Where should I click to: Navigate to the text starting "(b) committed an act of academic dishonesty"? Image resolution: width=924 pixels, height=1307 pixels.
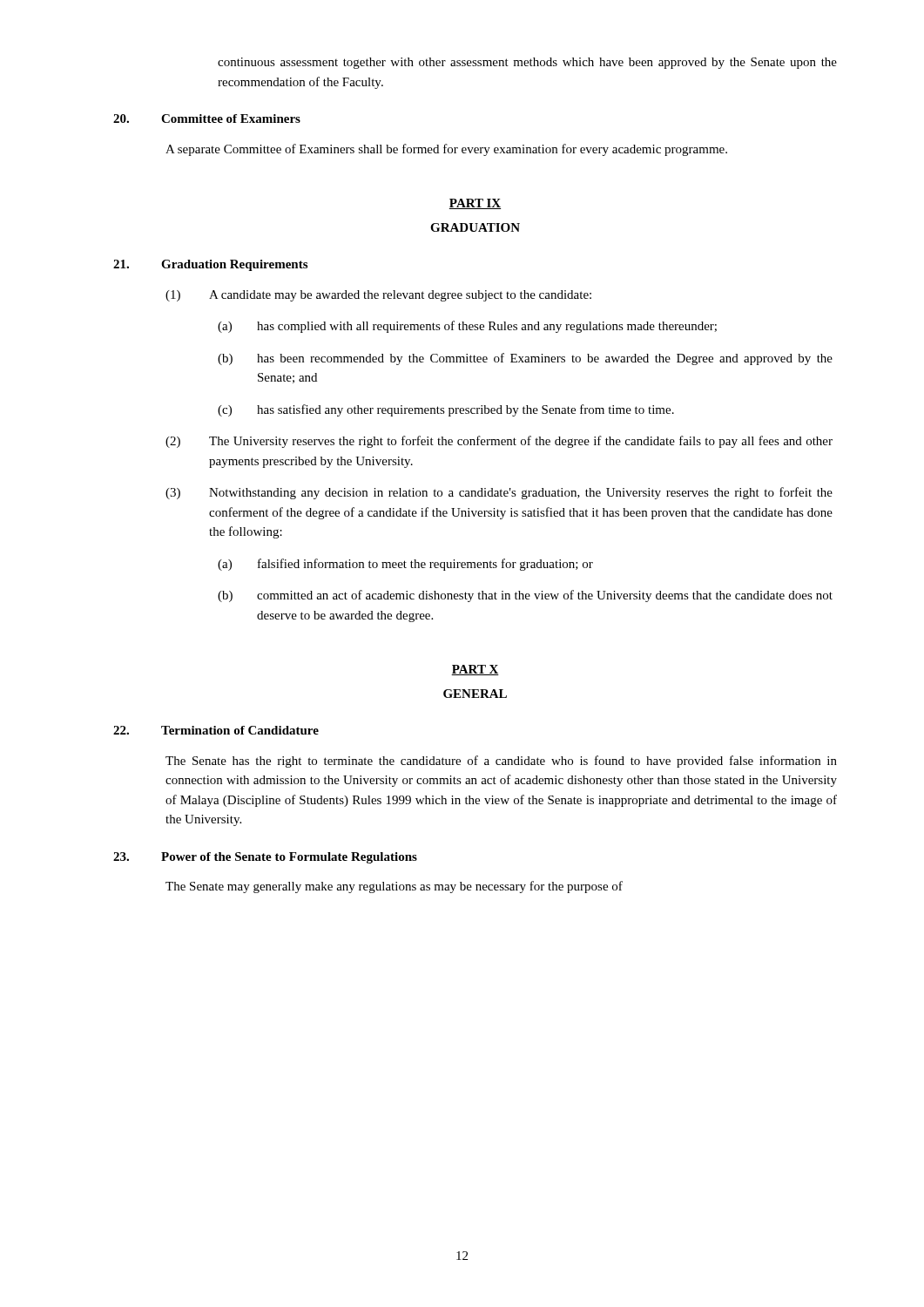527,605
